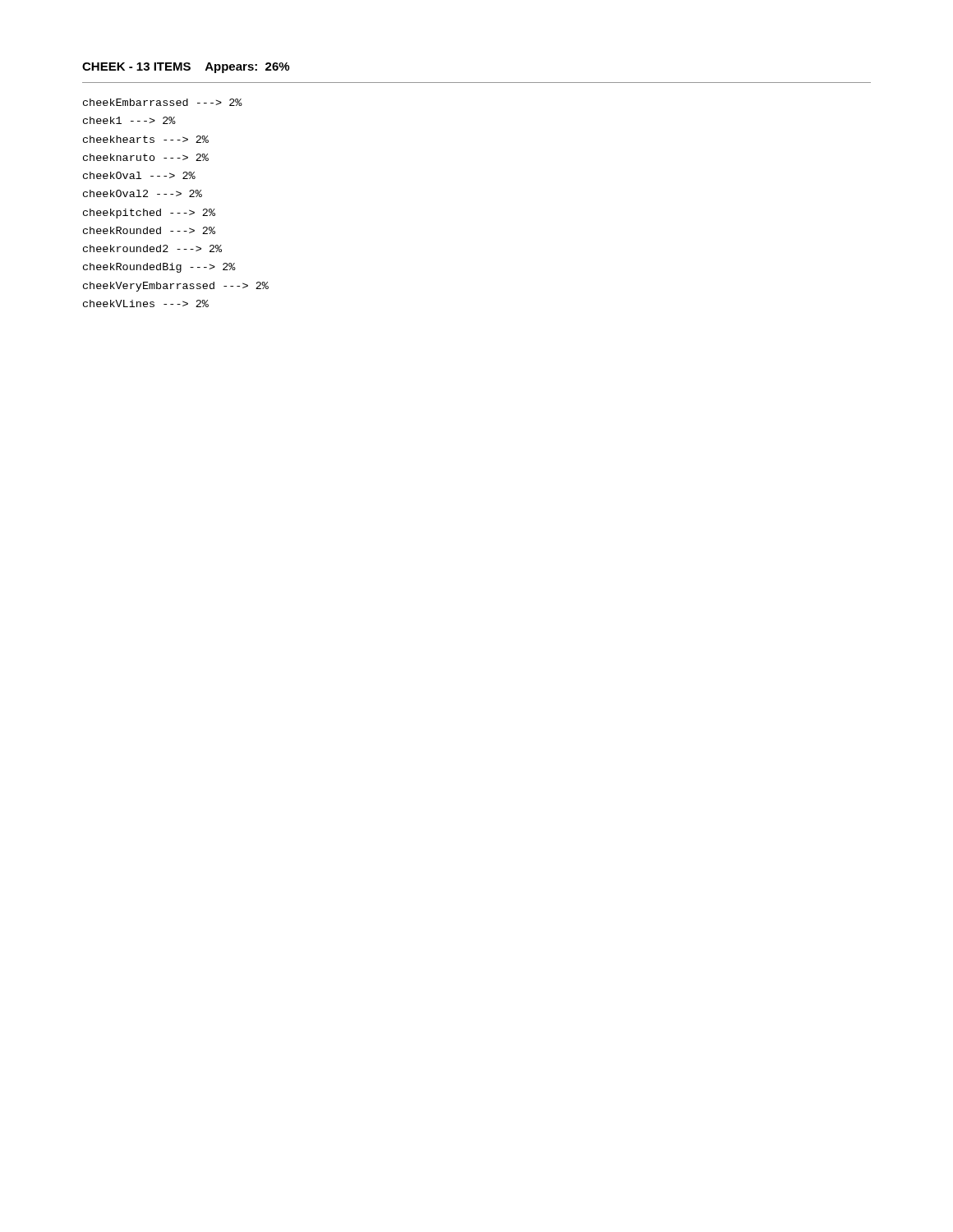Find the text starting "cheekRoundedBig ---> 2%"

pos(159,268)
